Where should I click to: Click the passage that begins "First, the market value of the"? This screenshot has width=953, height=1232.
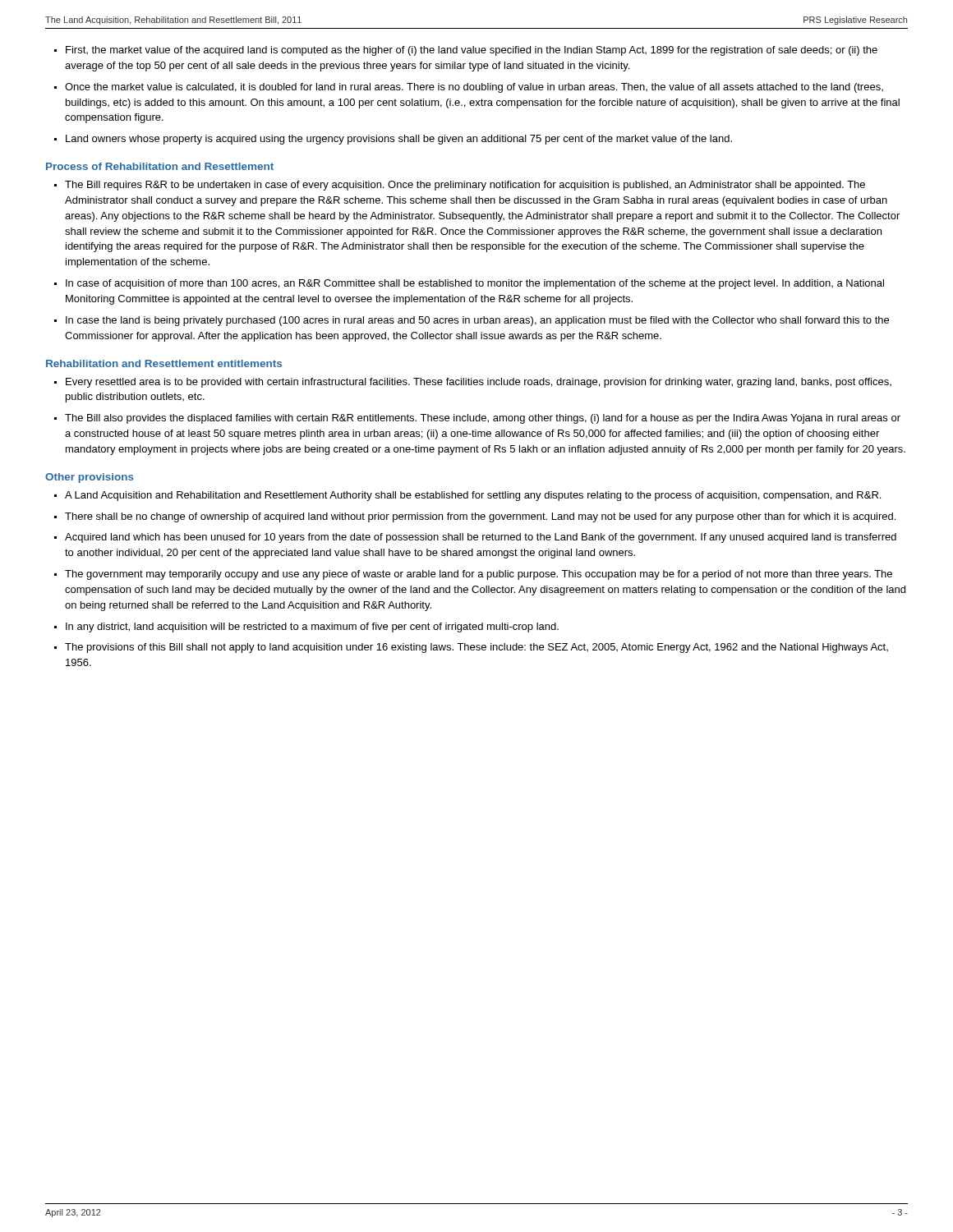486,58
